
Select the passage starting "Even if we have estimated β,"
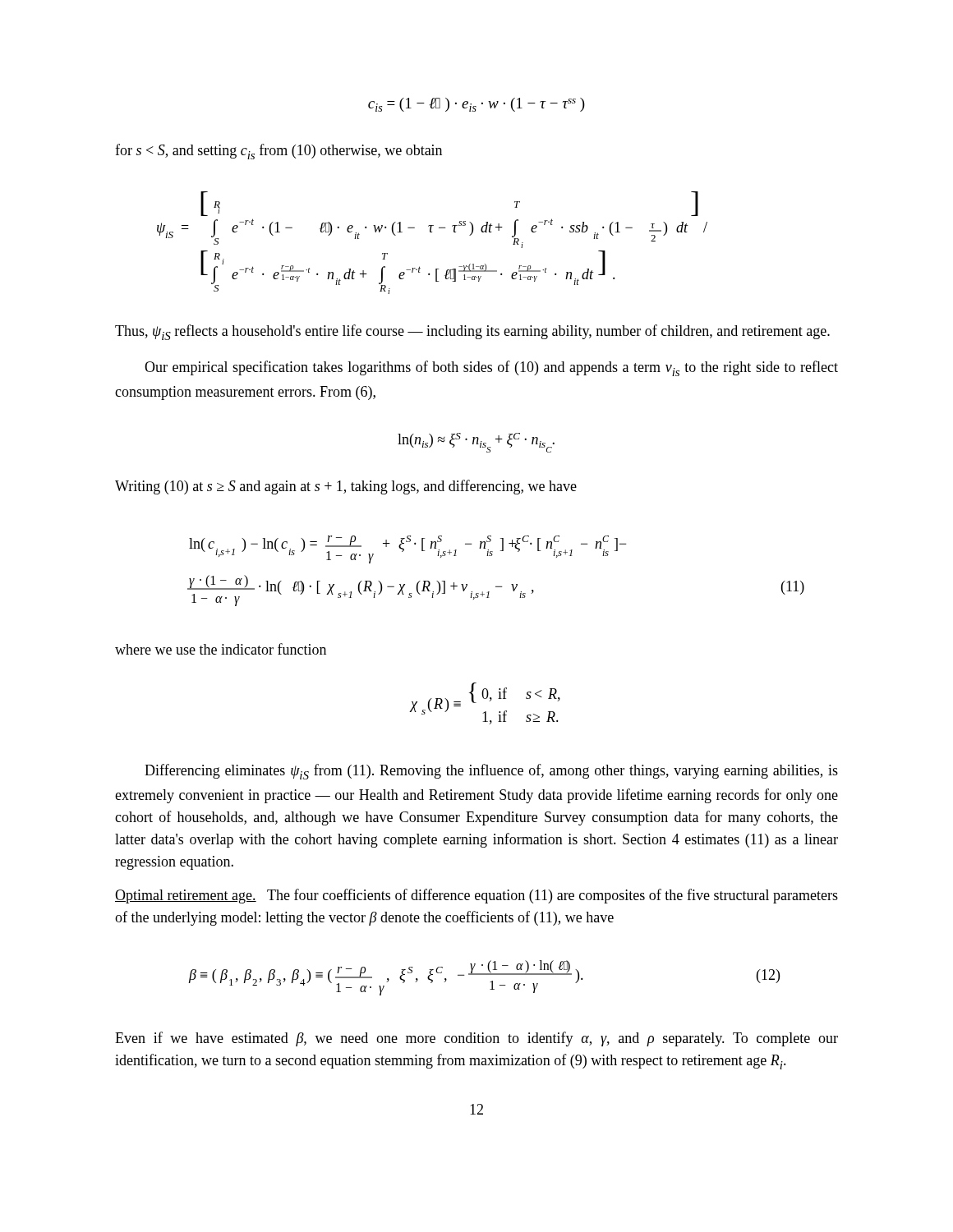(x=476, y=1051)
